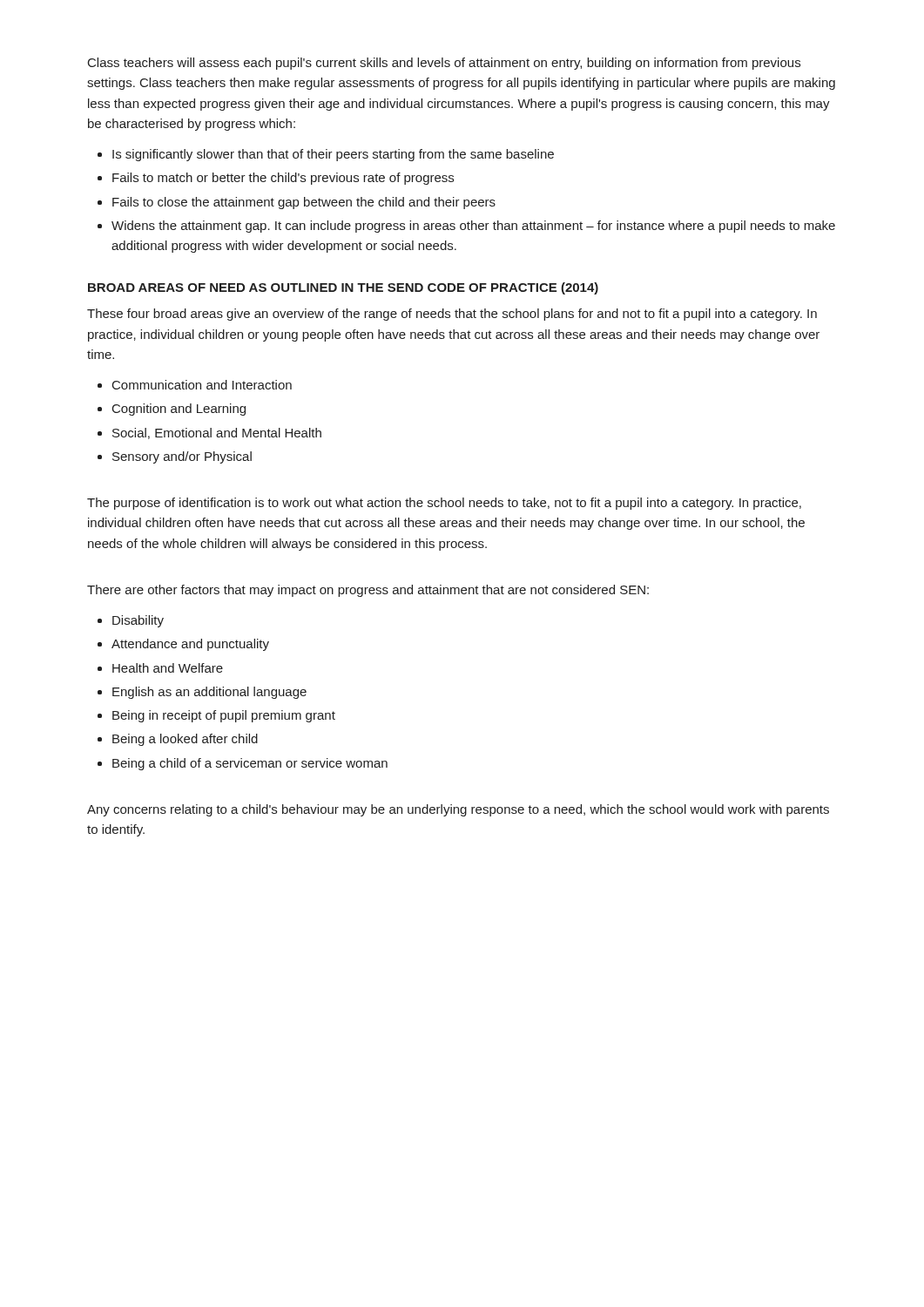Locate the text block containing "These four broad areas give an overview of"
The height and width of the screenshot is (1307, 924).
462,334
